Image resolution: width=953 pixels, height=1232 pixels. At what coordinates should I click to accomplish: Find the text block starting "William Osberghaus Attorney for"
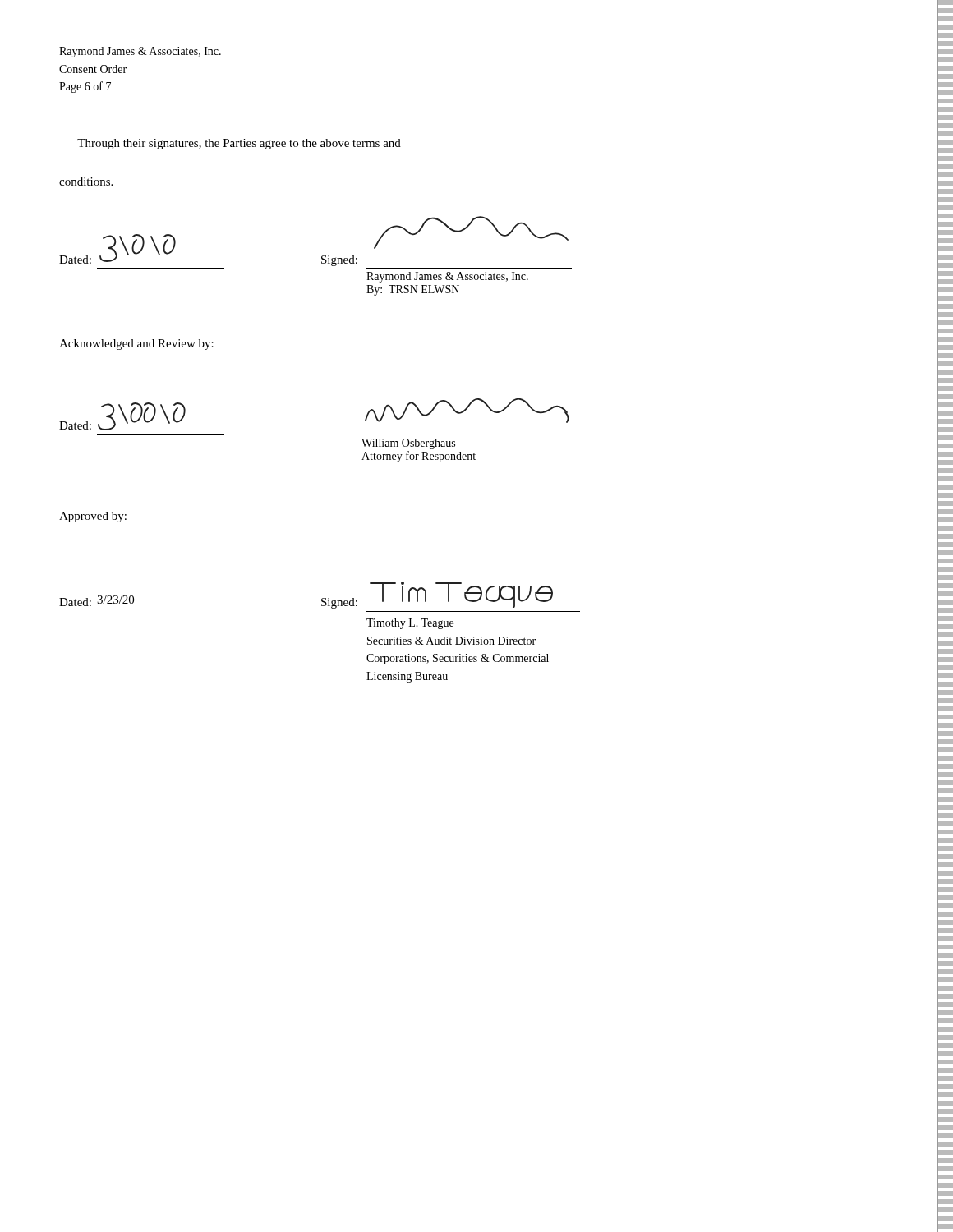[468, 425]
